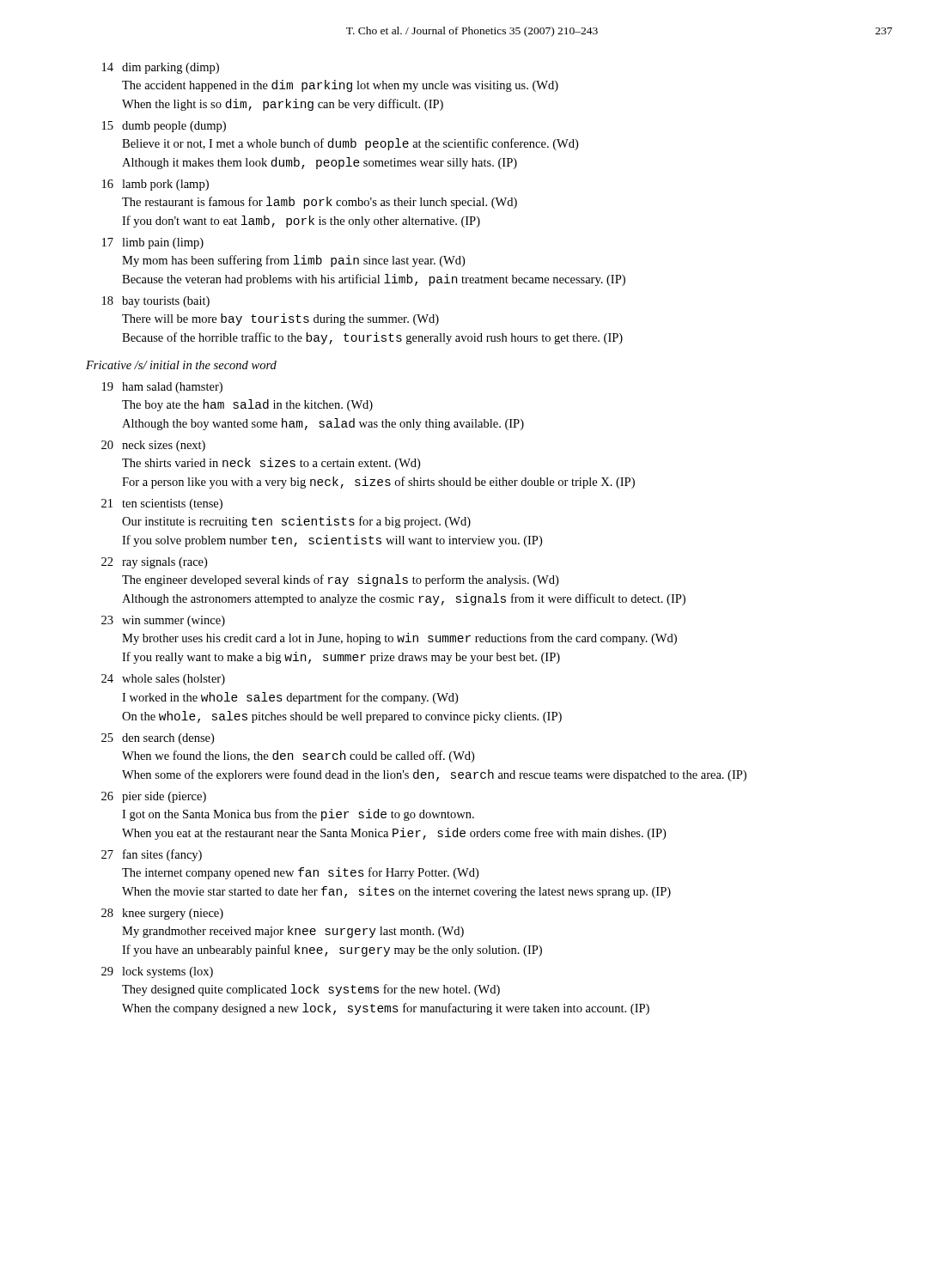This screenshot has height=1288, width=944.
Task: Find the list item with the text "23 win summer (wince) My brother uses"
Action: coord(489,640)
